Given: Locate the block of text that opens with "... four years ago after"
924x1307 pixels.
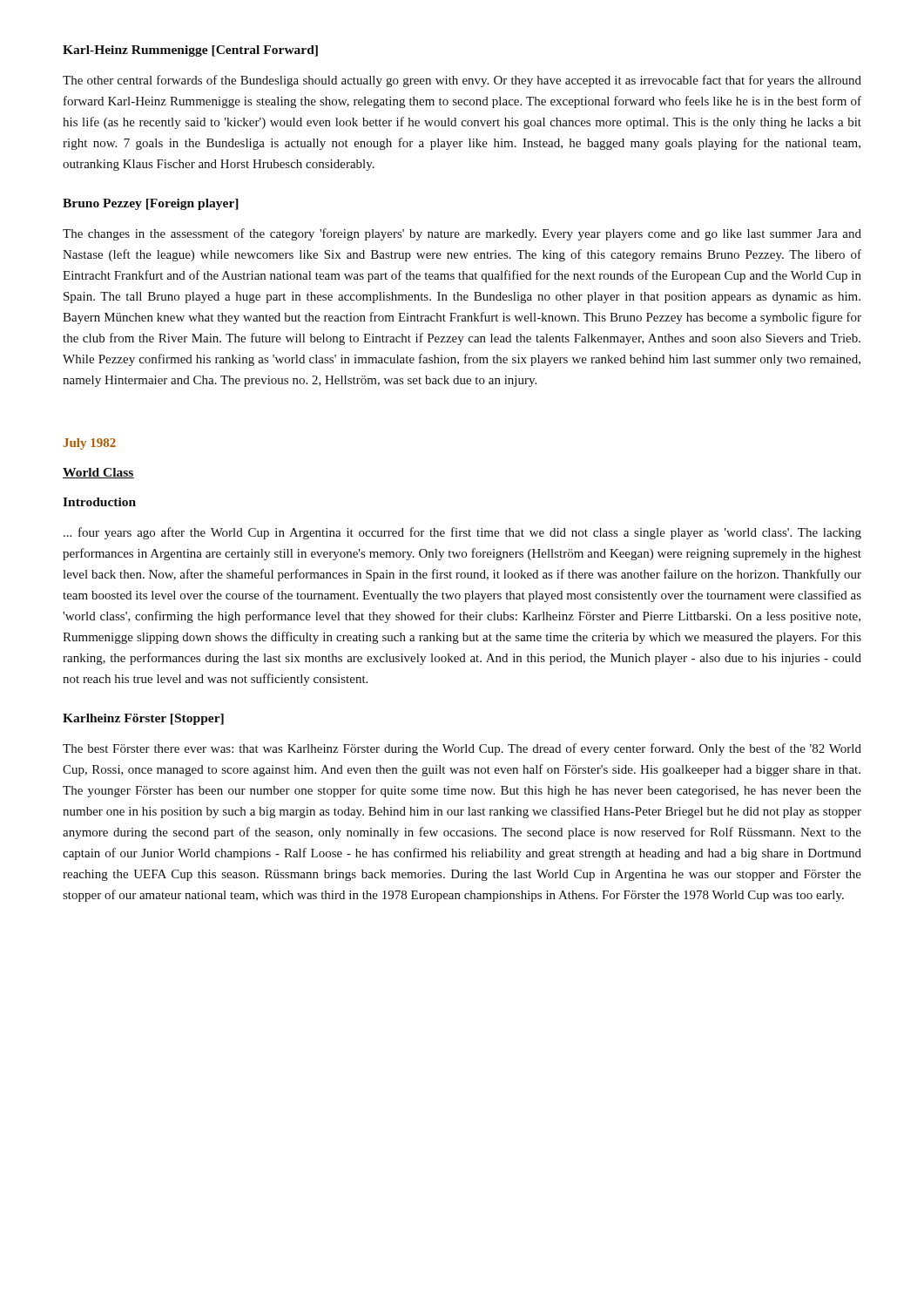Looking at the screenshot, I should click(x=462, y=606).
